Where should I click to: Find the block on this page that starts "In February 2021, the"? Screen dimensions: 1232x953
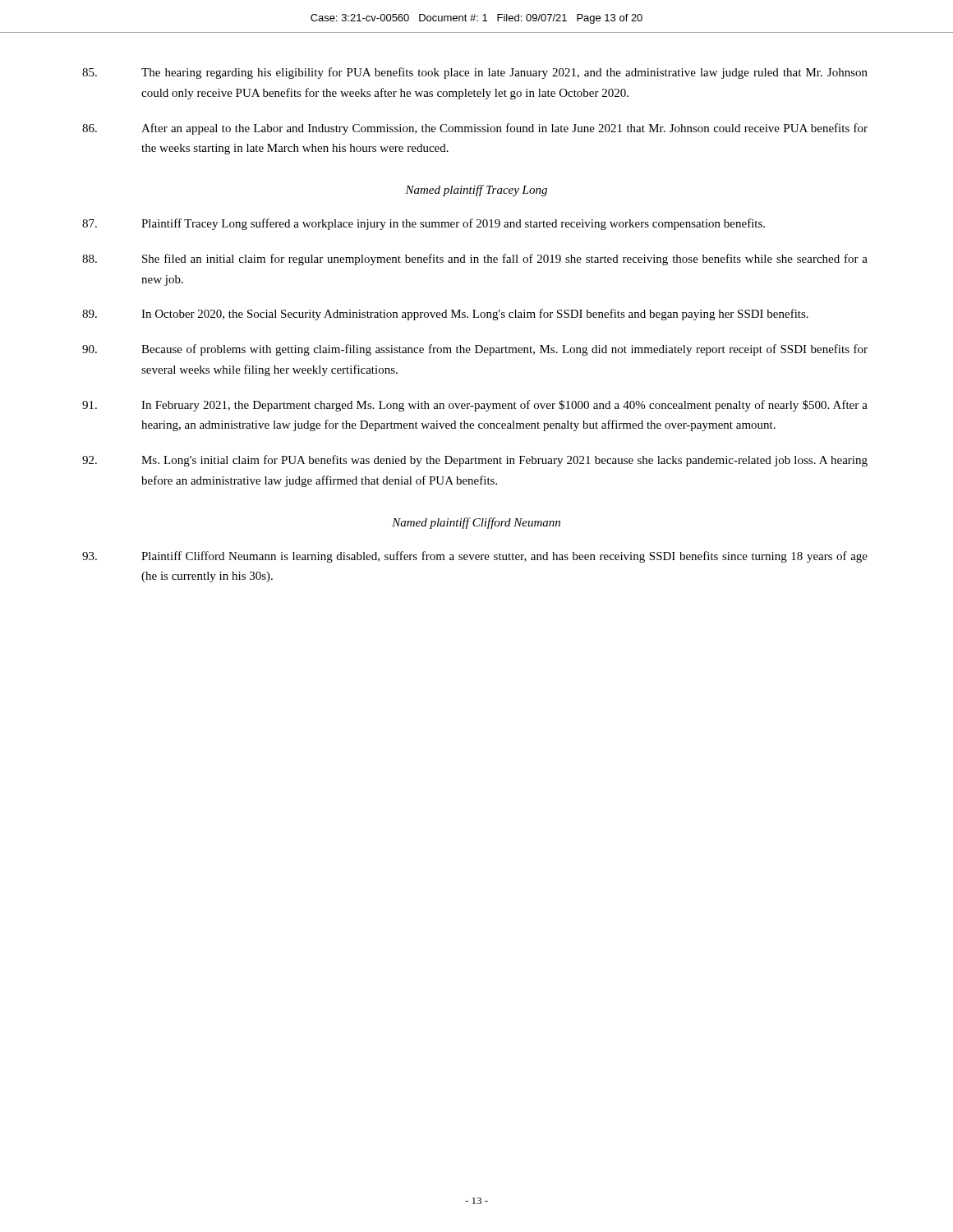(x=475, y=415)
